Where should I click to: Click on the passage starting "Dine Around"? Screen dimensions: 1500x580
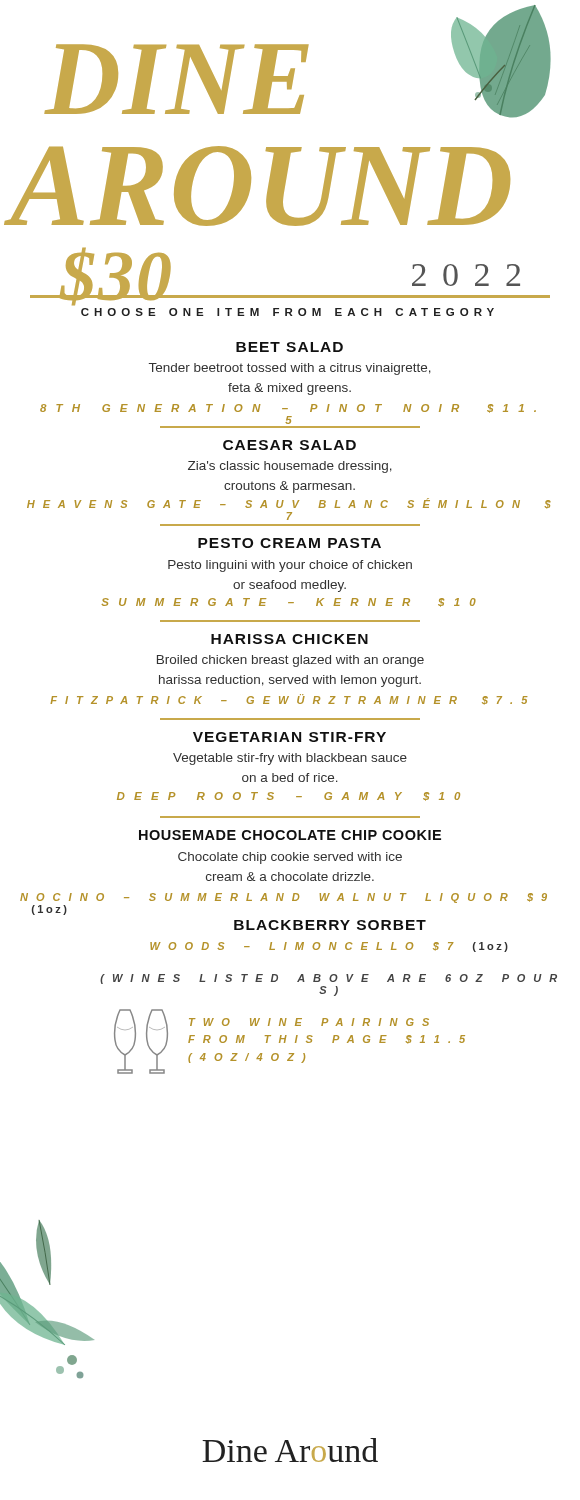click(x=290, y=1450)
